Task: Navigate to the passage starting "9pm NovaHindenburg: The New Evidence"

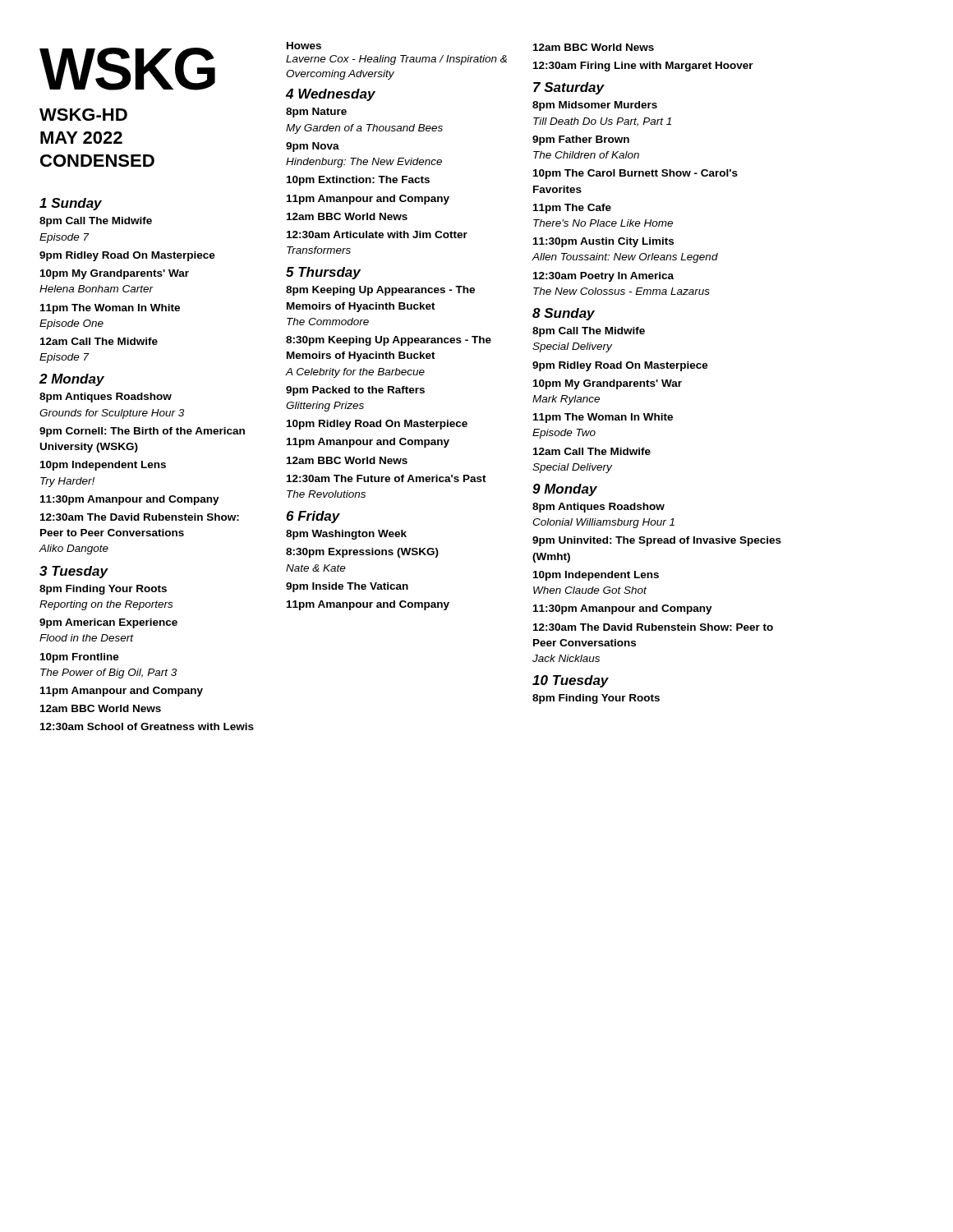Action: click(364, 154)
